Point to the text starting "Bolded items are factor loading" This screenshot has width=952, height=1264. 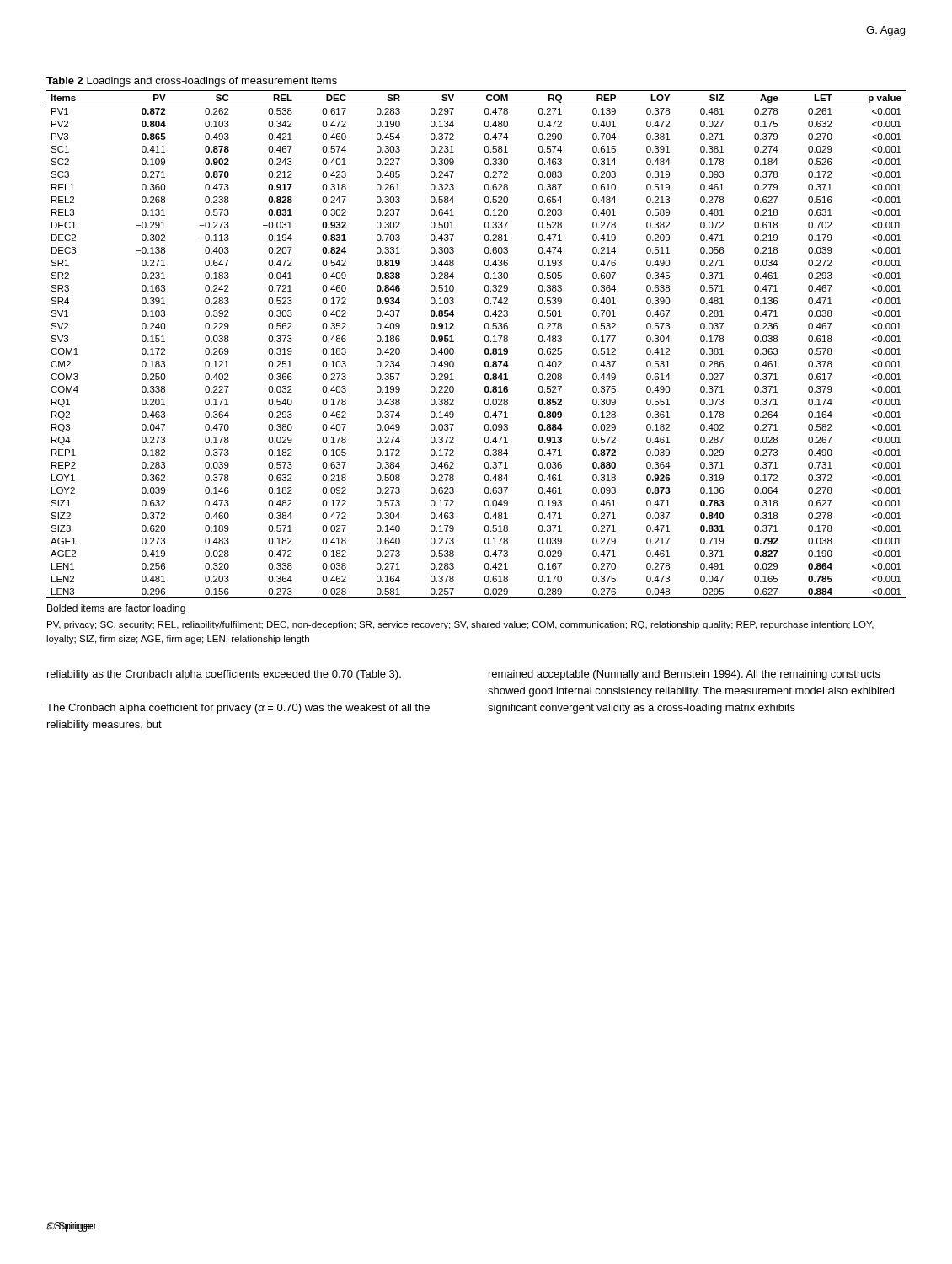tap(116, 608)
